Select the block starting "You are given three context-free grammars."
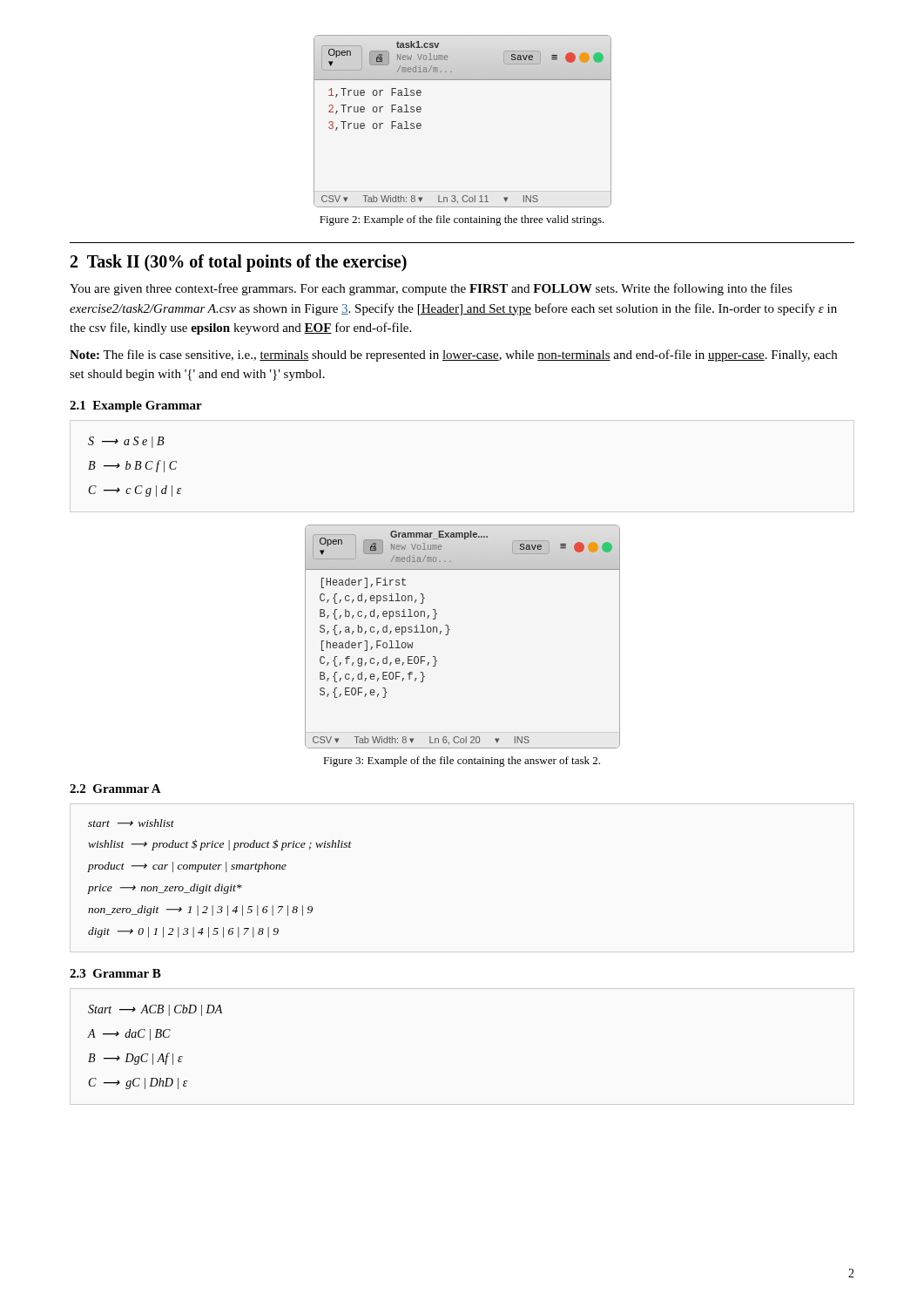 tap(453, 308)
